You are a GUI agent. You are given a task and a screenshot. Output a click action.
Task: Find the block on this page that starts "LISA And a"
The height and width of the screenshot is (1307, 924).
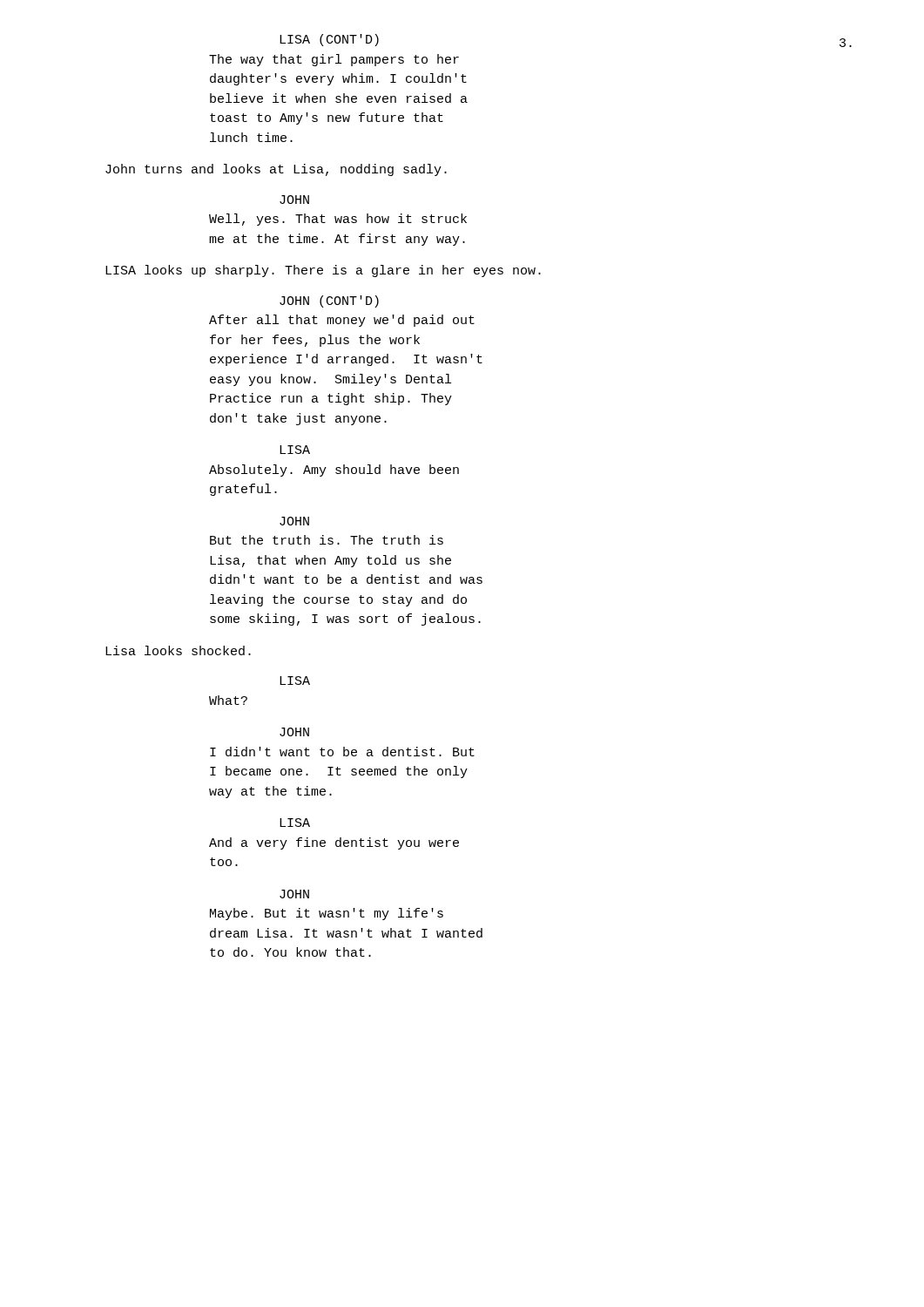pos(295,823)
